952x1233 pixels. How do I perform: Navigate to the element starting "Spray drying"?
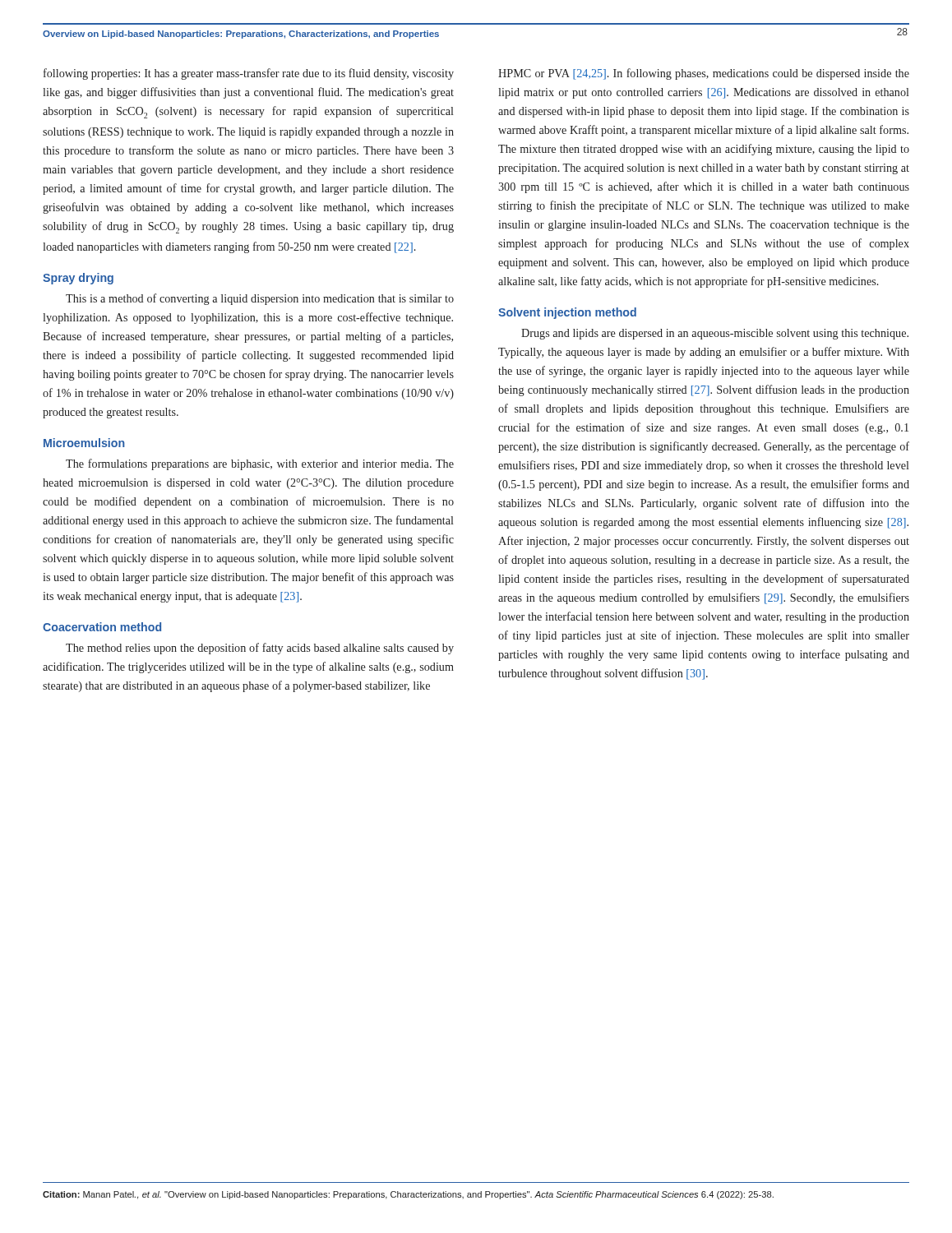click(x=78, y=278)
